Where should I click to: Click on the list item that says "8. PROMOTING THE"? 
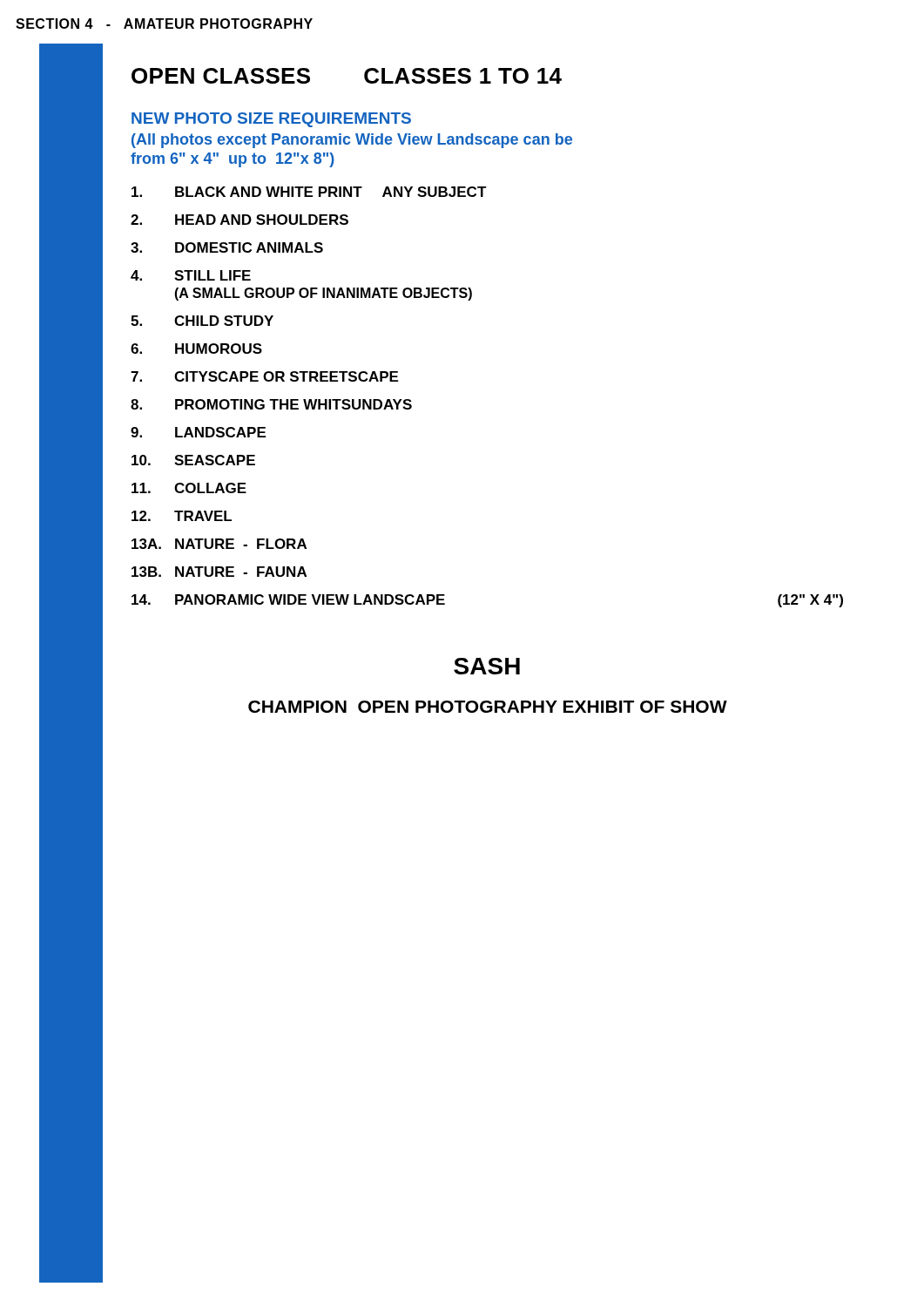[x=271, y=405]
